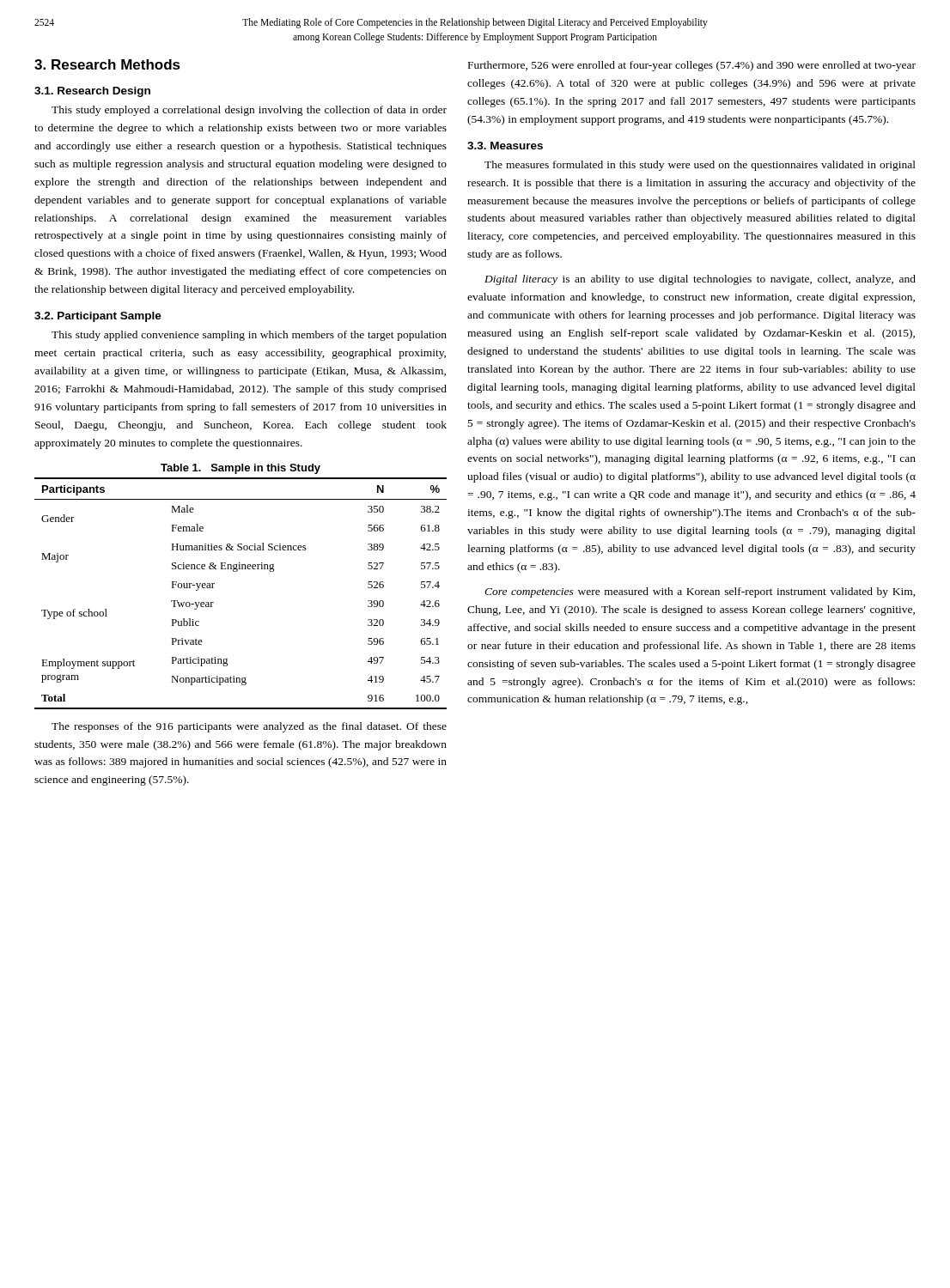Select the section header that reads "3.3. Measures"
The image size is (950, 1288).
coord(505,146)
